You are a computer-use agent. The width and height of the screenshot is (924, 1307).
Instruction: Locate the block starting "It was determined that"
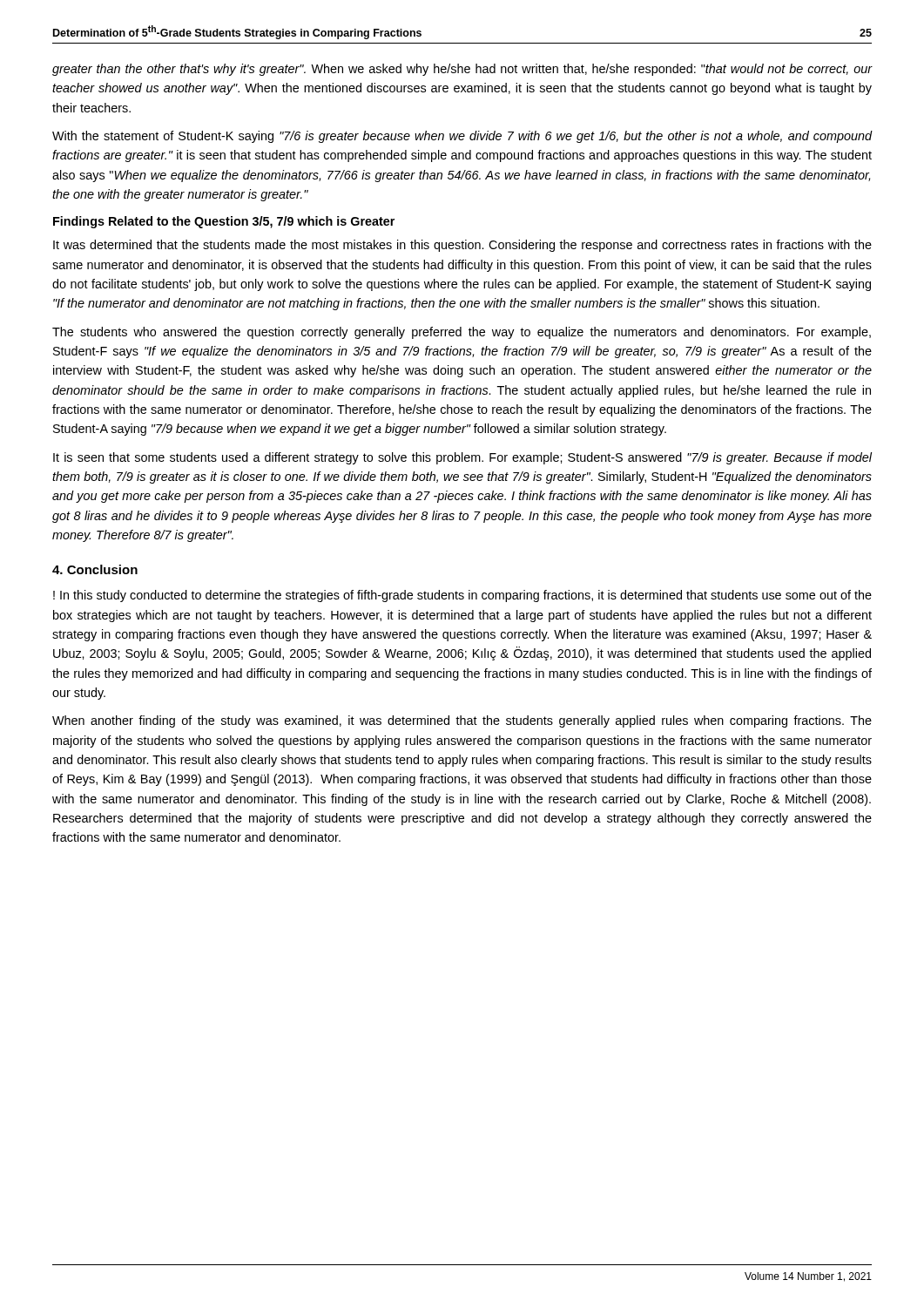pyautogui.click(x=462, y=274)
